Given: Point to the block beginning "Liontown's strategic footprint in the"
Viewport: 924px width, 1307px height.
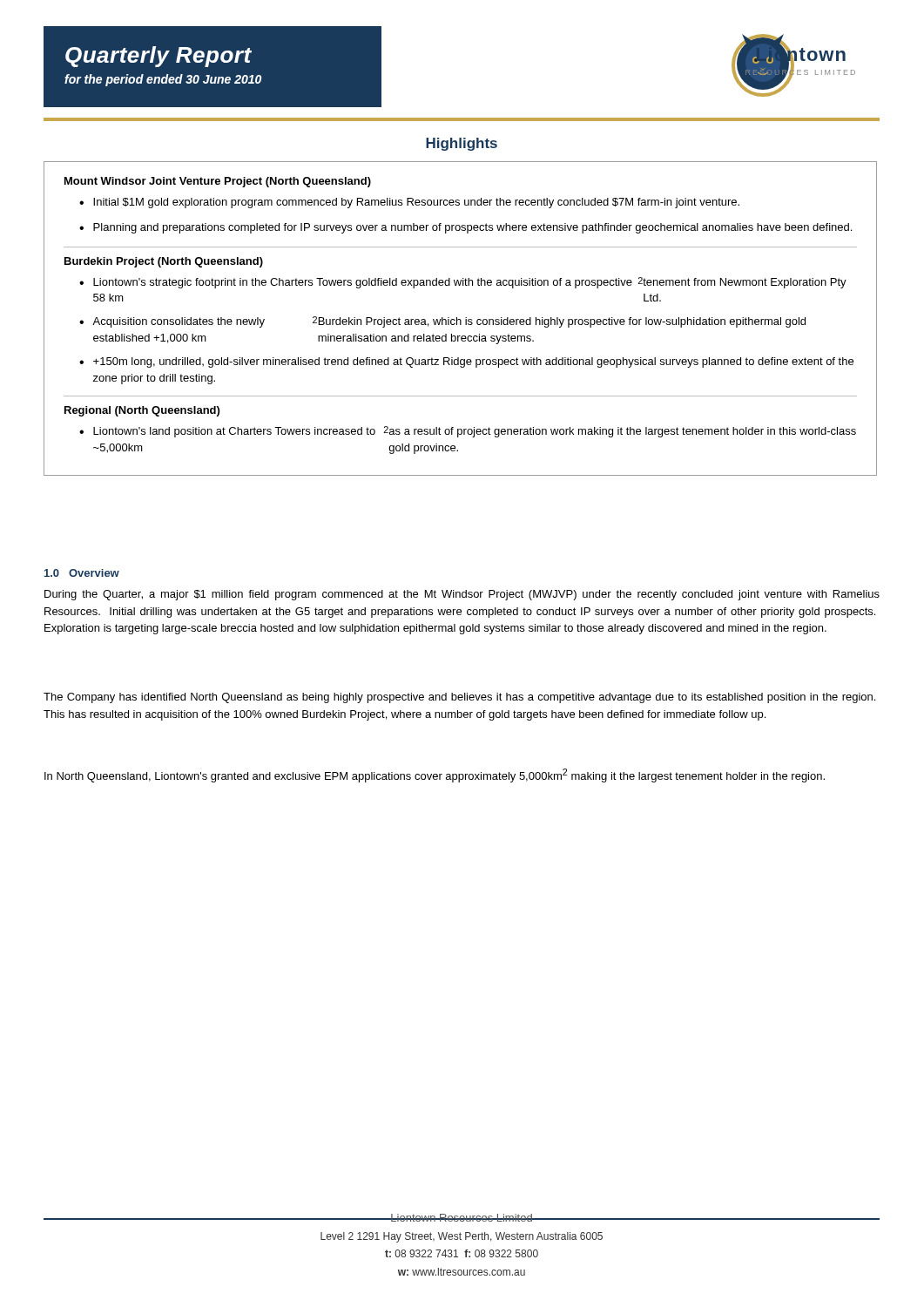Looking at the screenshot, I should (469, 289).
